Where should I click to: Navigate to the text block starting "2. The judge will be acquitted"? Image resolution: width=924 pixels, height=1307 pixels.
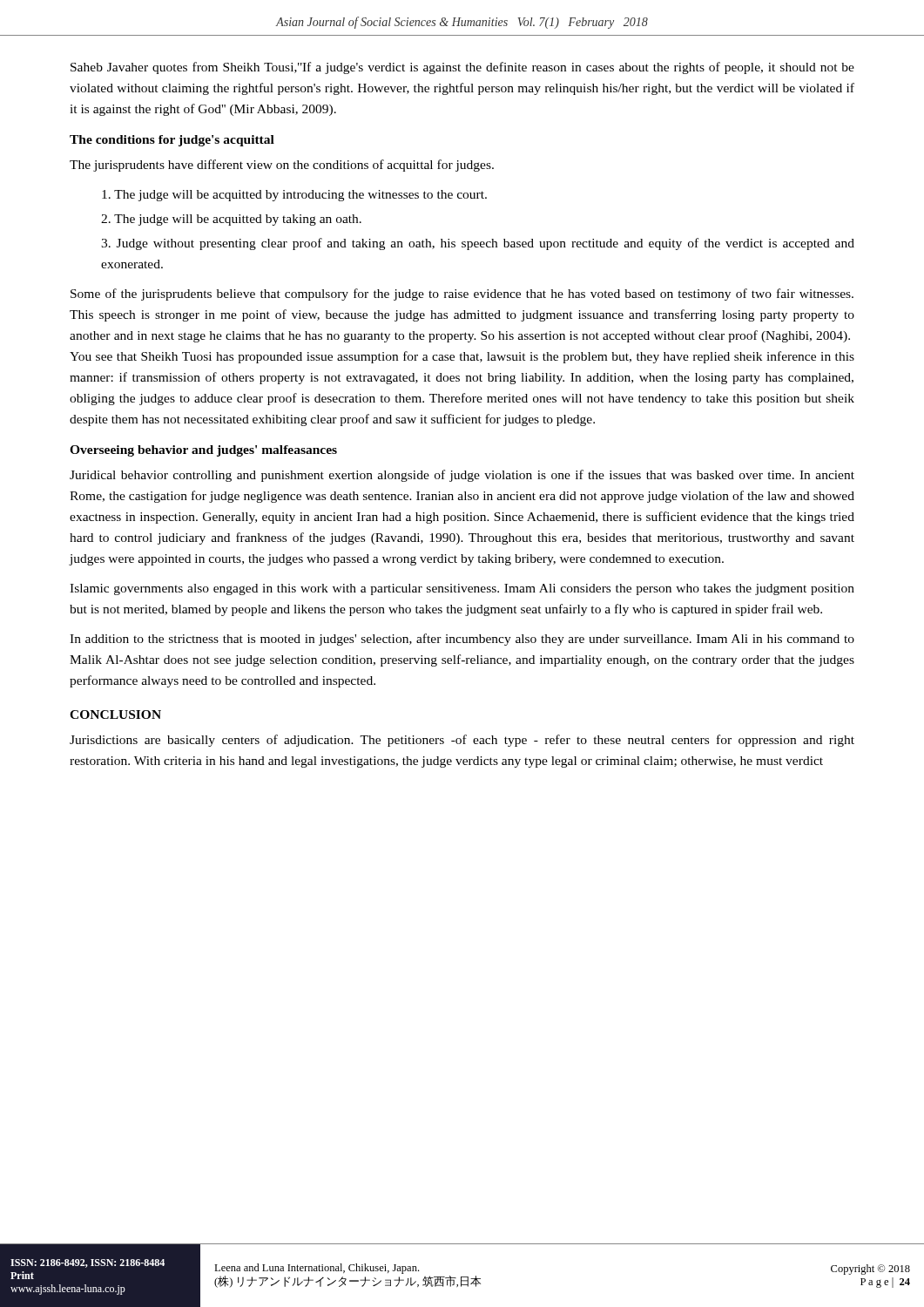pos(232,218)
